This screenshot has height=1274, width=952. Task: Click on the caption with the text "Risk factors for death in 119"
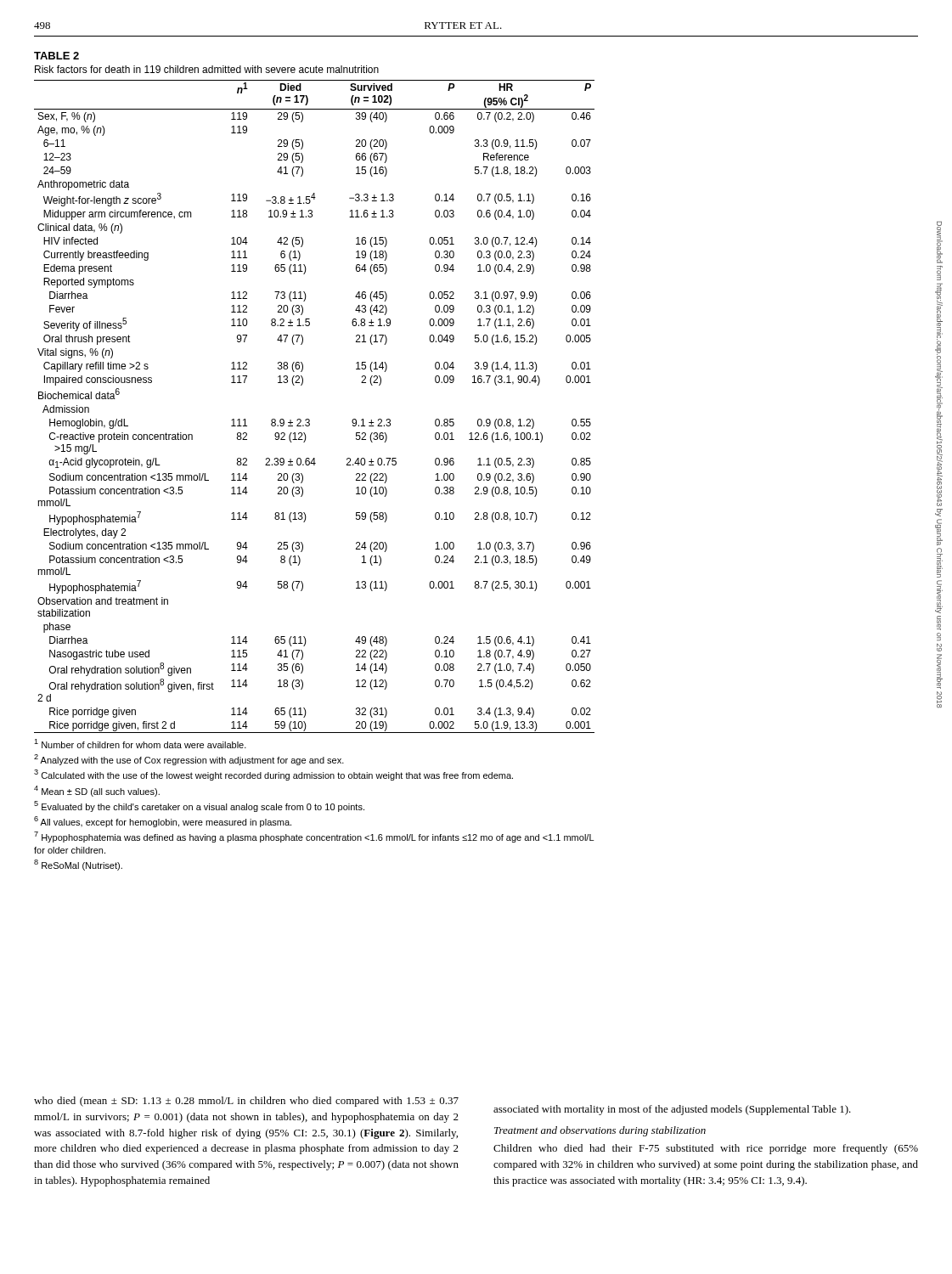click(x=206, y=70)
